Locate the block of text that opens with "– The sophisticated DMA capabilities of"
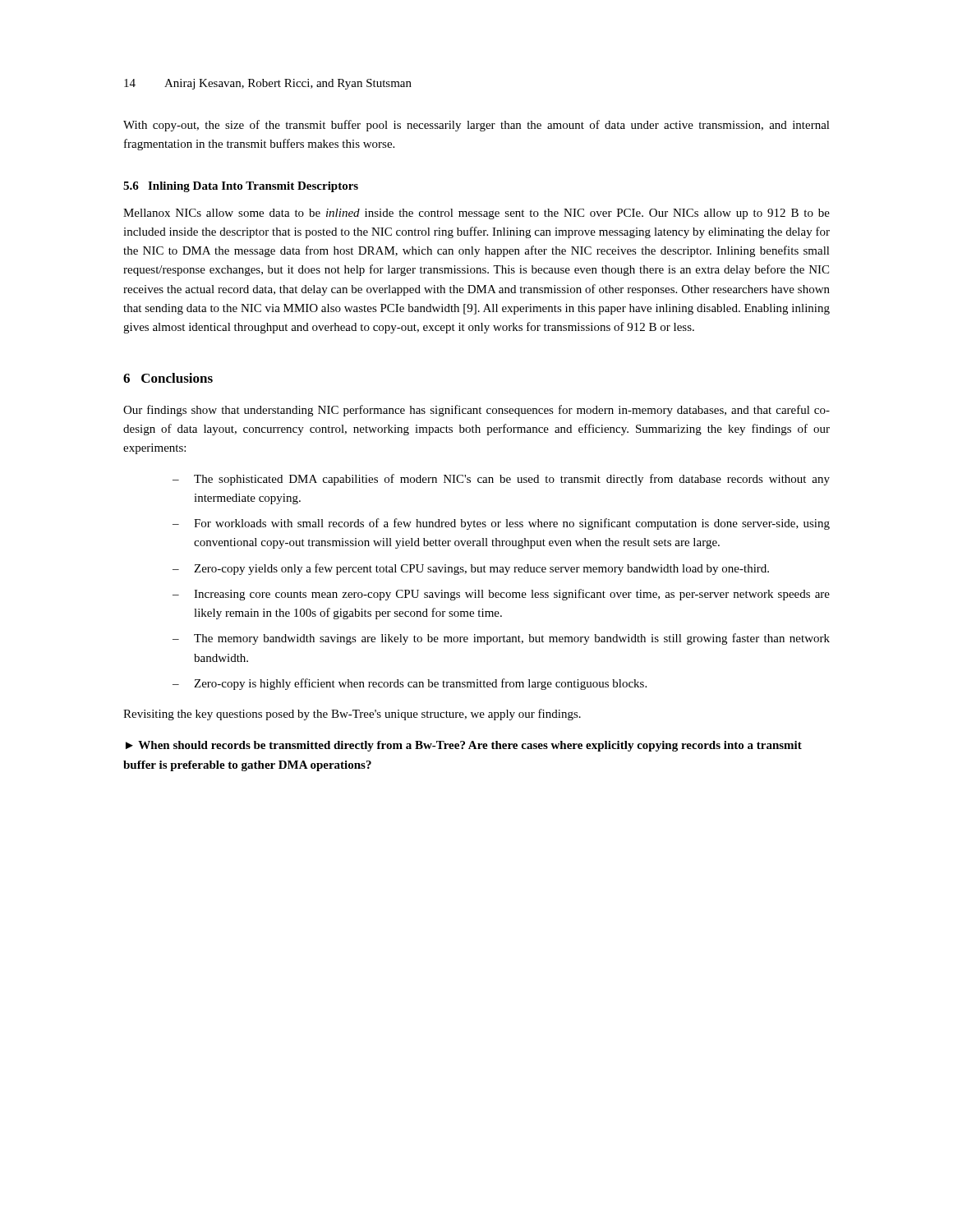 pyautogui.click(x=501, y=488)
